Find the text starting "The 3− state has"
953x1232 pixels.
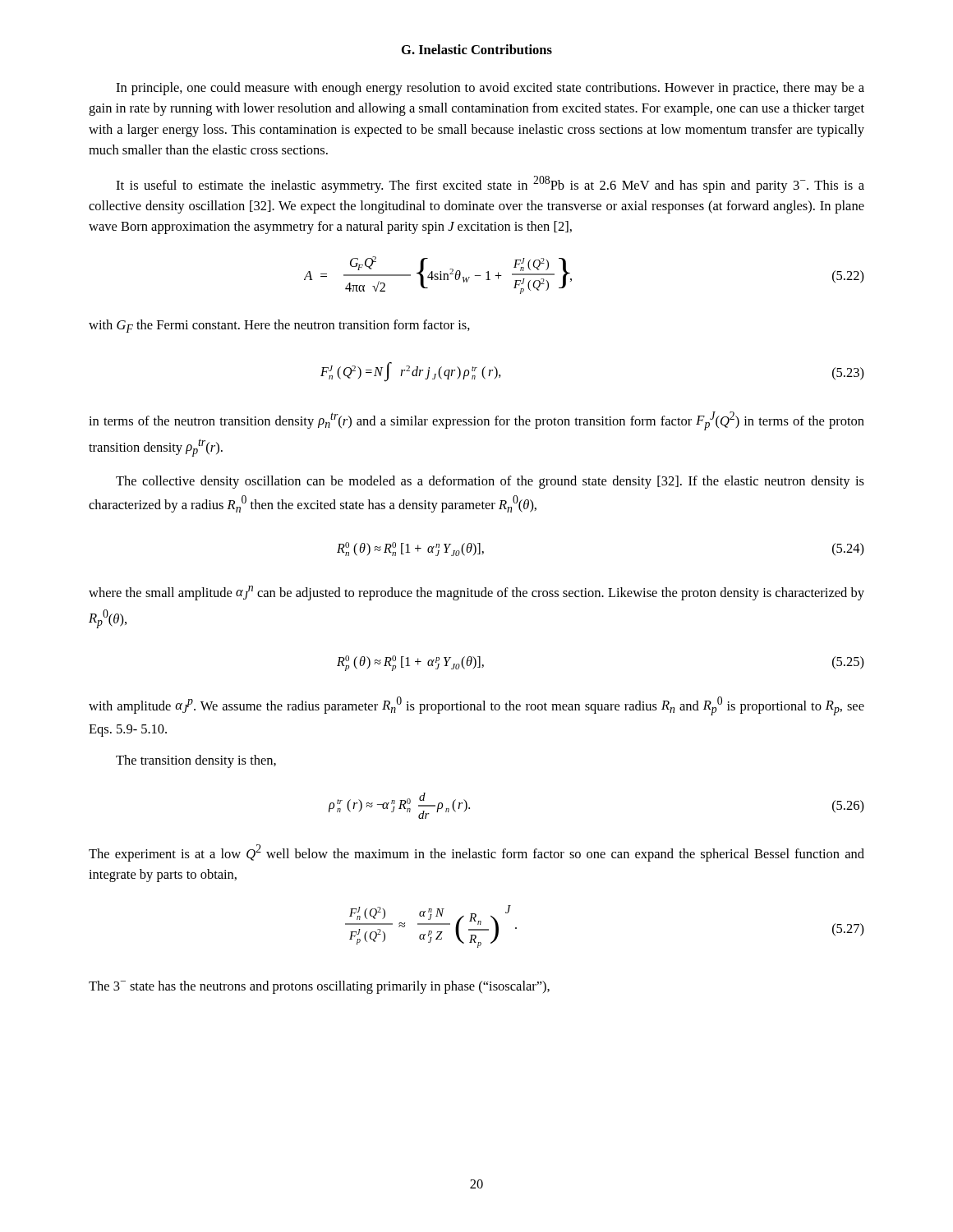tap(319, 984)
